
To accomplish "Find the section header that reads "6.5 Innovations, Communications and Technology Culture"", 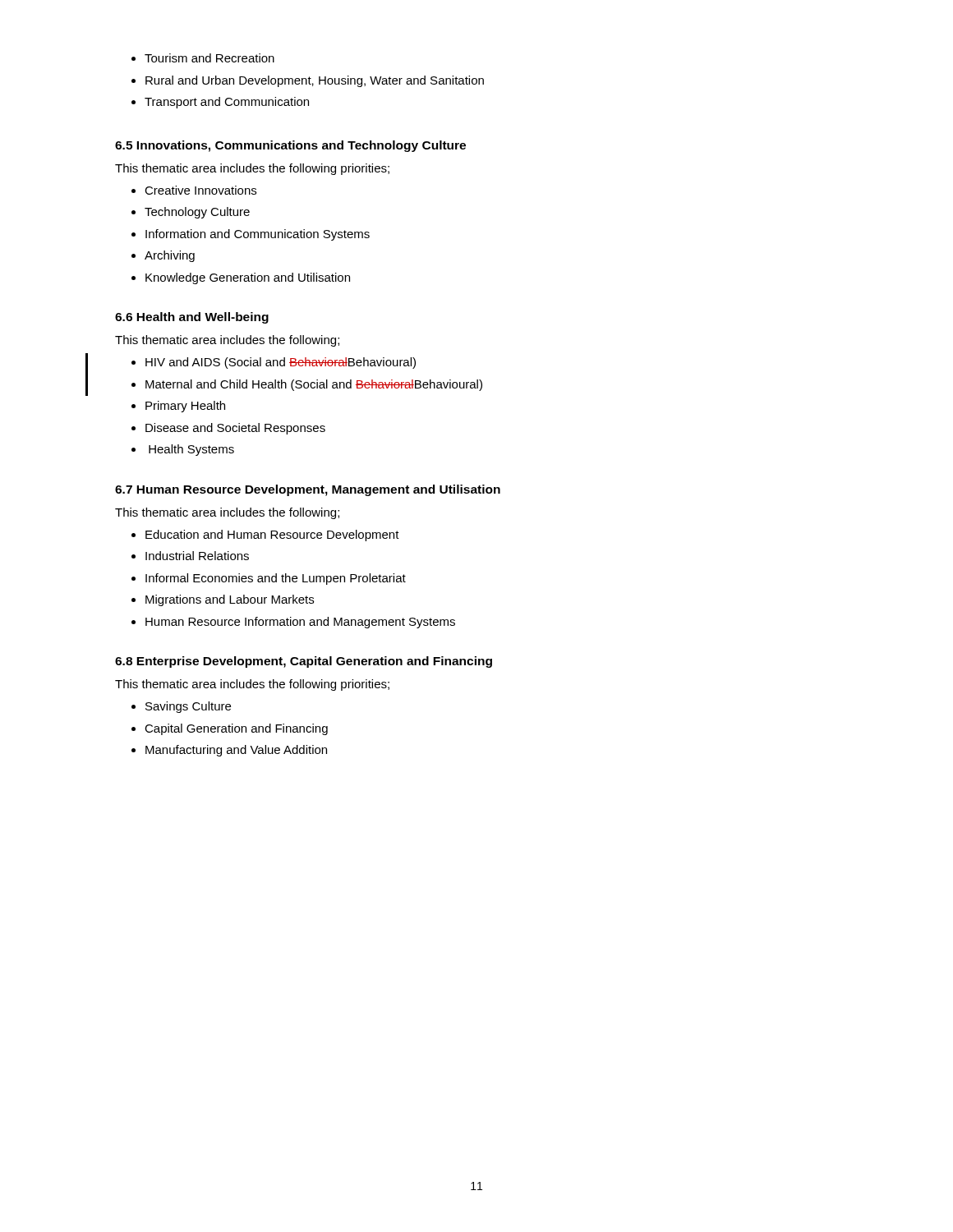I will pyautogui.click(x=291, y=145).
